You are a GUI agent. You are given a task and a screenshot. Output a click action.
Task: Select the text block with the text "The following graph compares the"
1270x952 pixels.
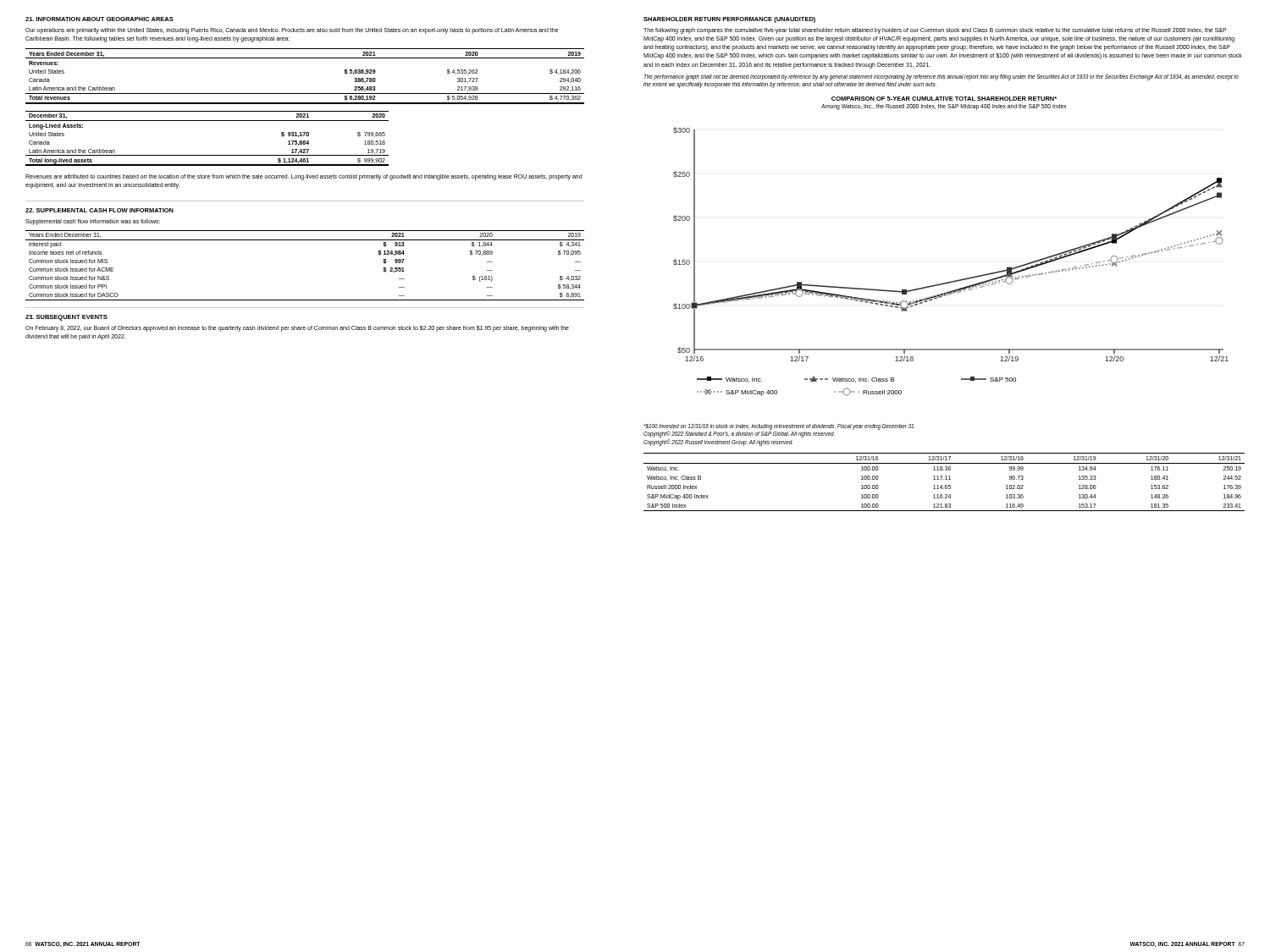[x=943, y=47]
